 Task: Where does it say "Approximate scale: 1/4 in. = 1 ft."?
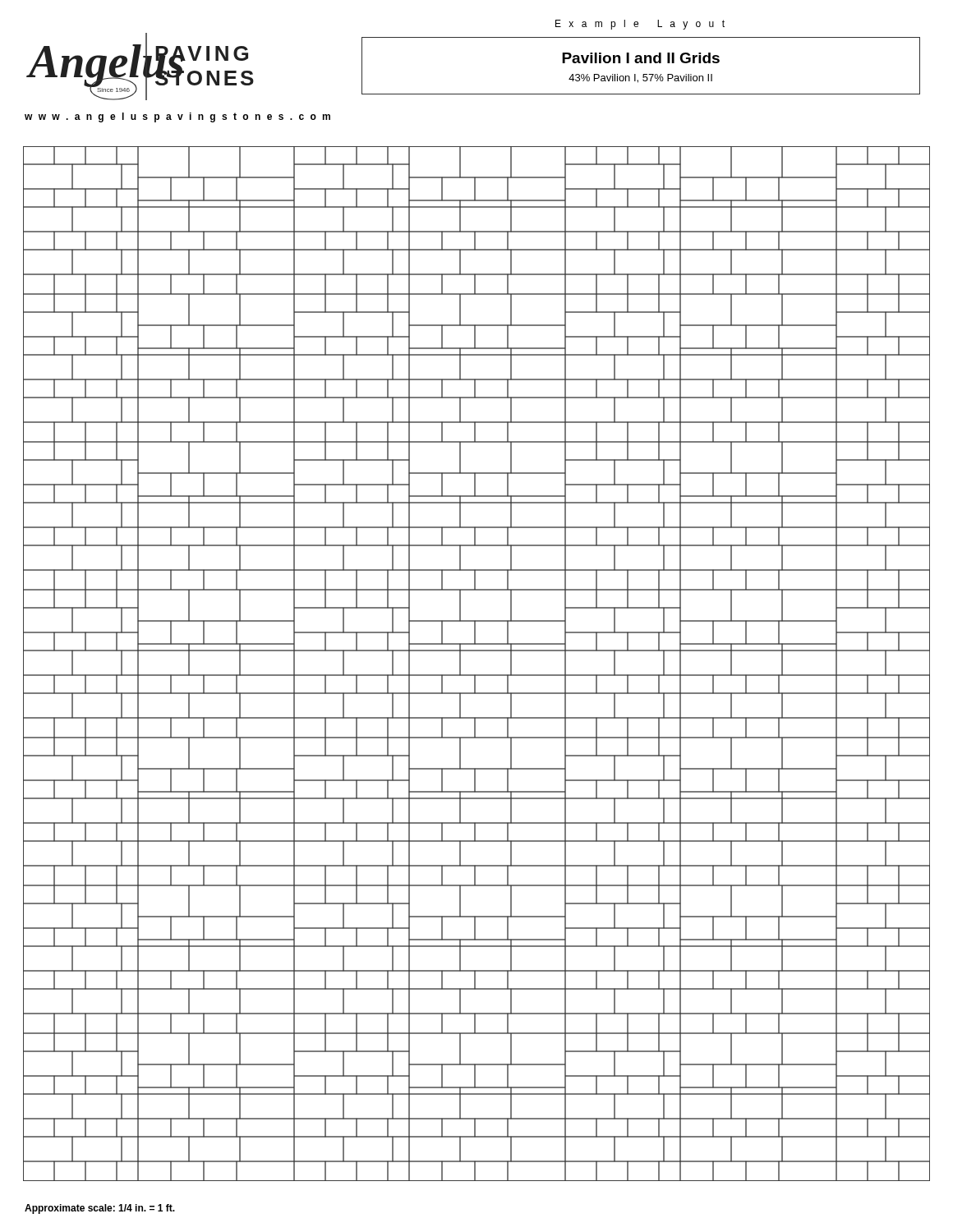100,1208
